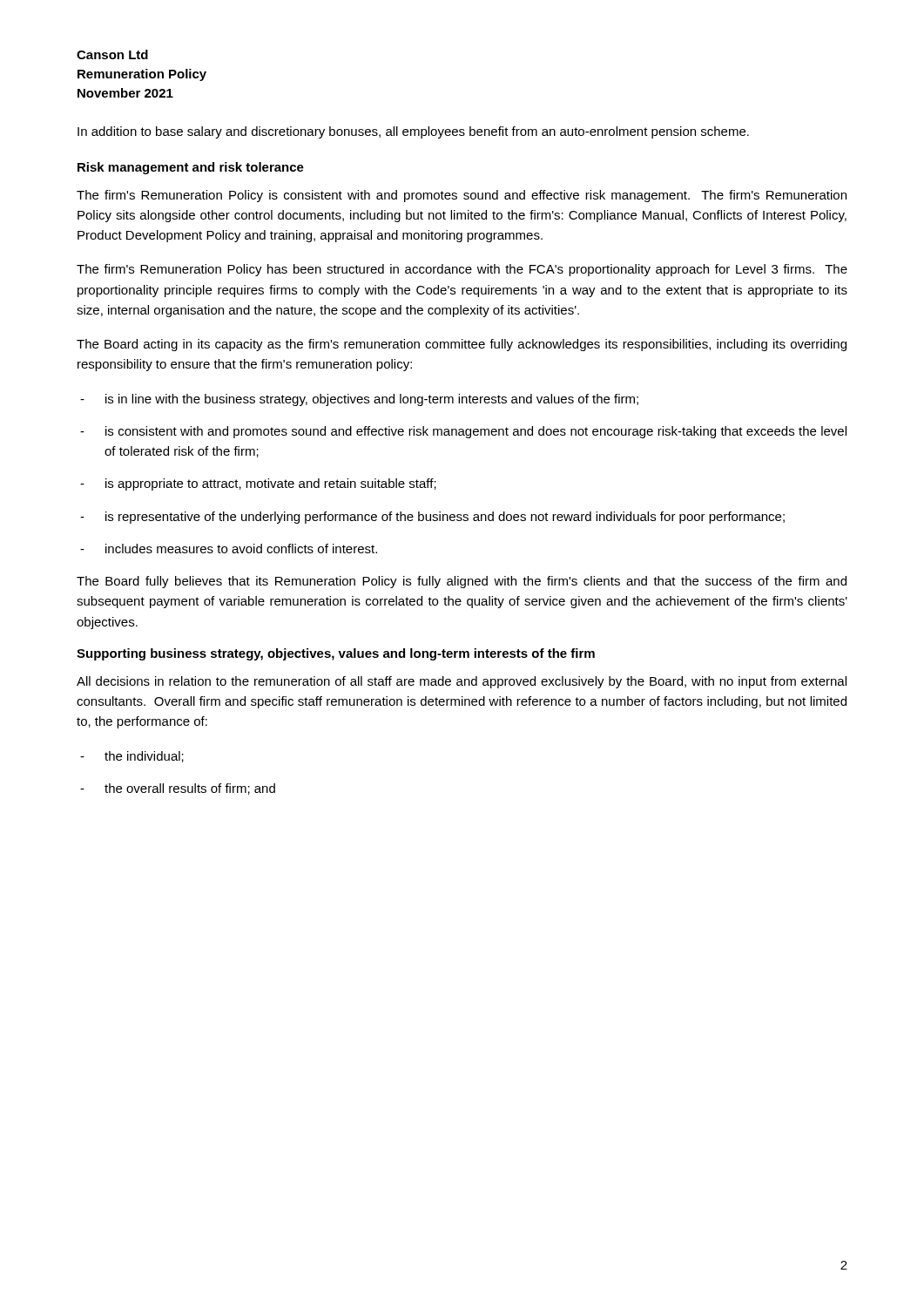924x1307 pixels.
Task: Point to the element starting "- is appropriate to attract,"
Action: 258,484
